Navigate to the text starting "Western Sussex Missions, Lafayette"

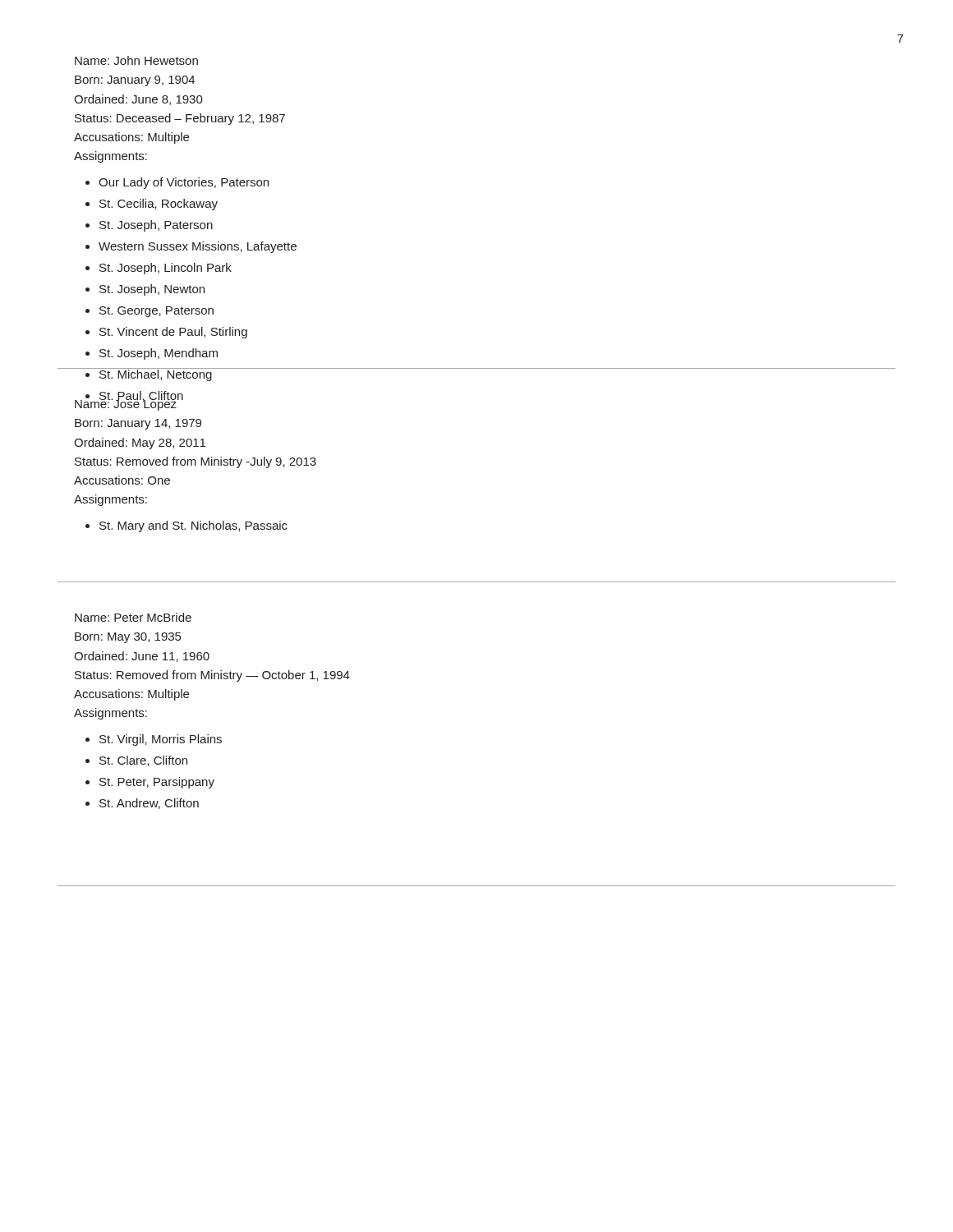click(x=198, y=246)
